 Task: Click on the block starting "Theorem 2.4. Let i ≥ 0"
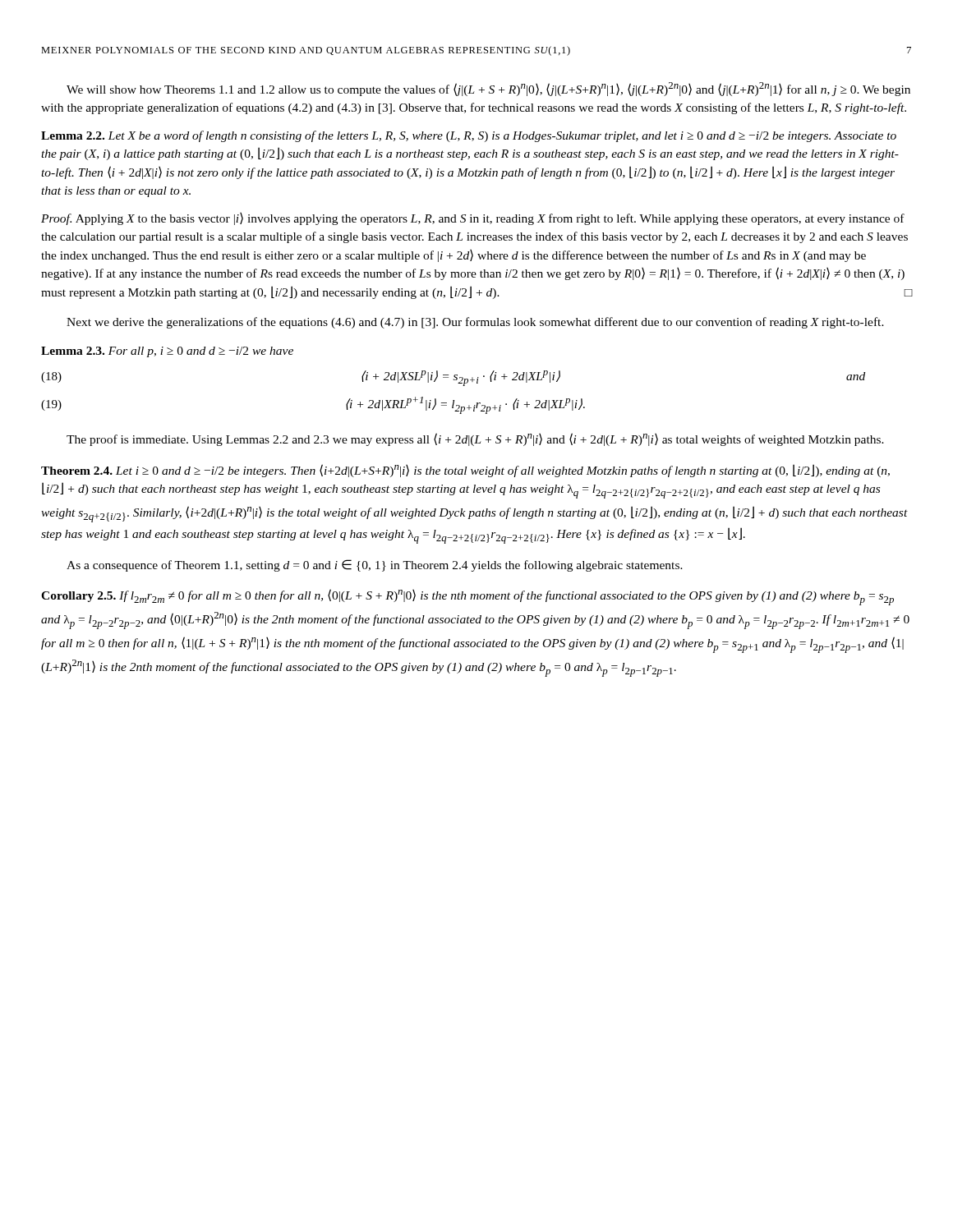point(474,502)
